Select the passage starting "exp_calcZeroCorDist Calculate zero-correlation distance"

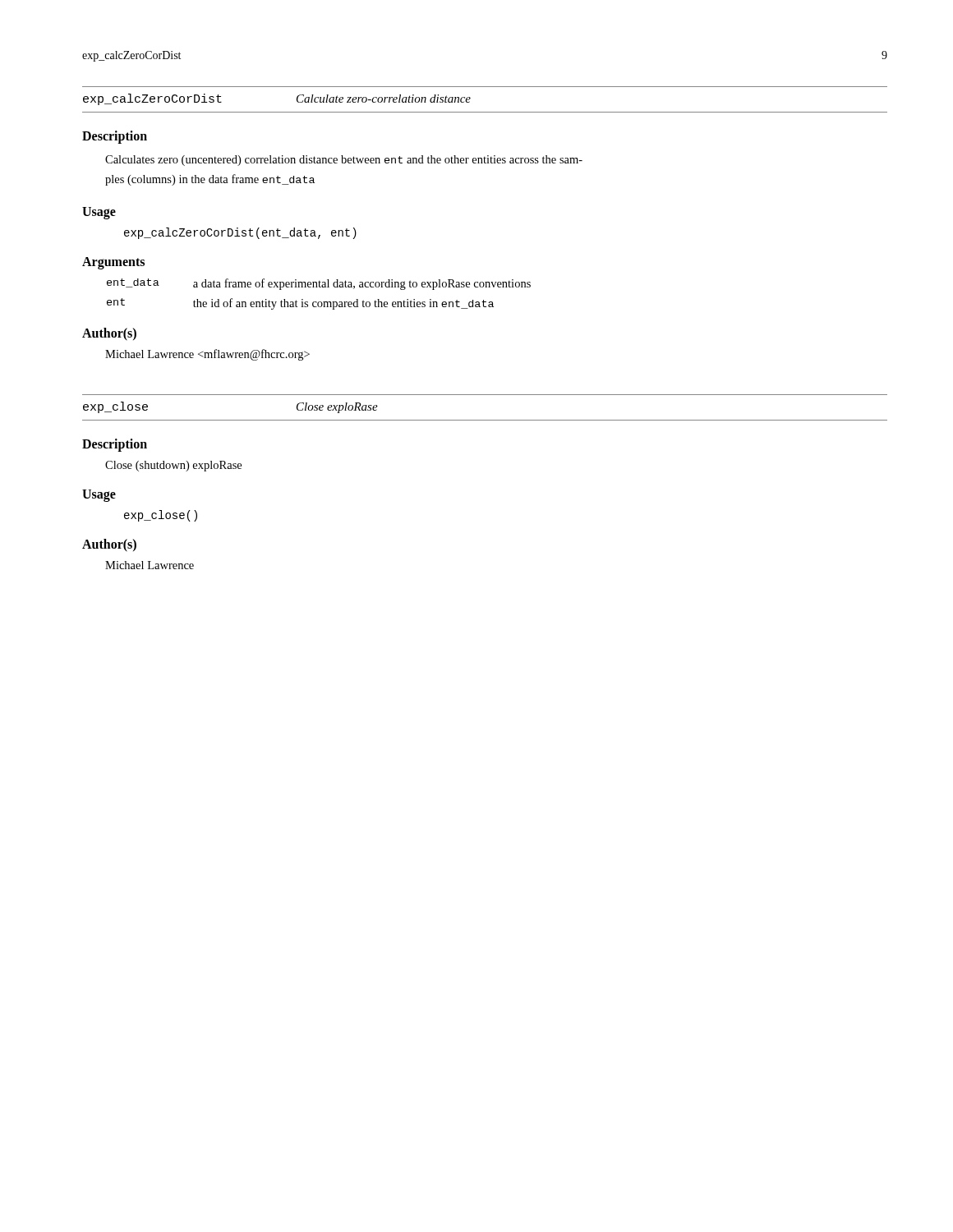(x=152, y=99)
